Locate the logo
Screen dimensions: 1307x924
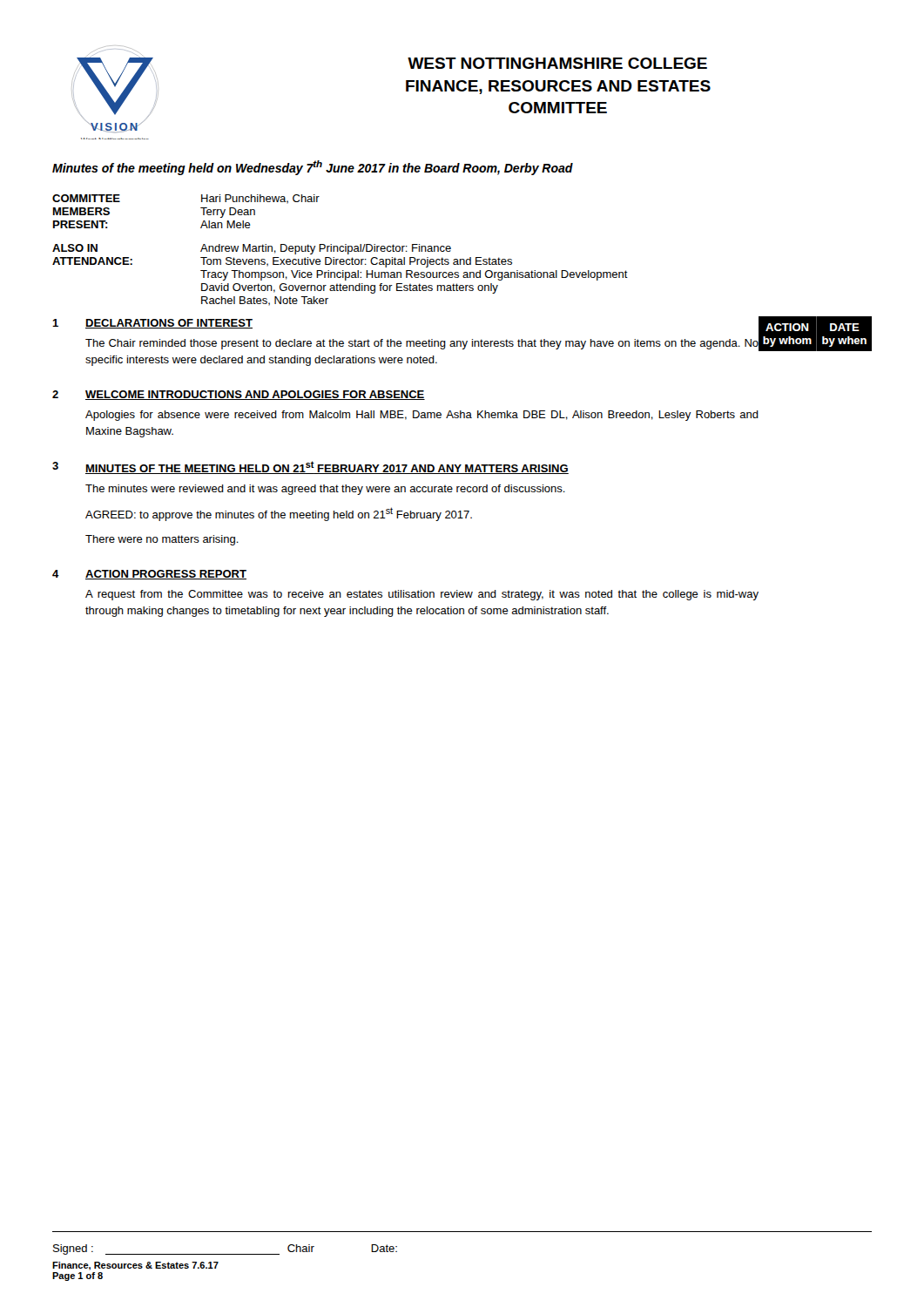point(148,93)
